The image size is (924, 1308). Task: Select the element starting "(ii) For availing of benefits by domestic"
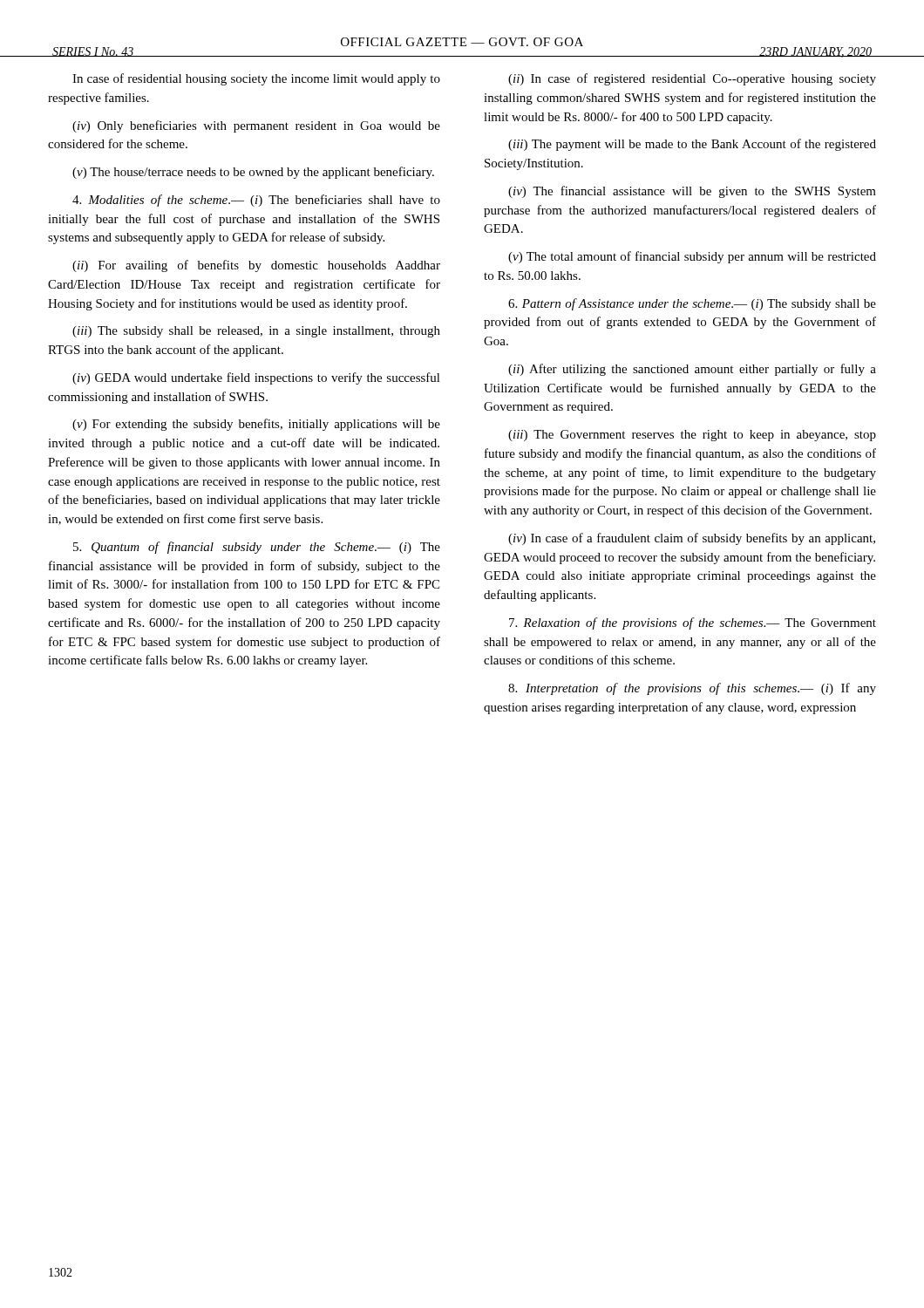244,284
